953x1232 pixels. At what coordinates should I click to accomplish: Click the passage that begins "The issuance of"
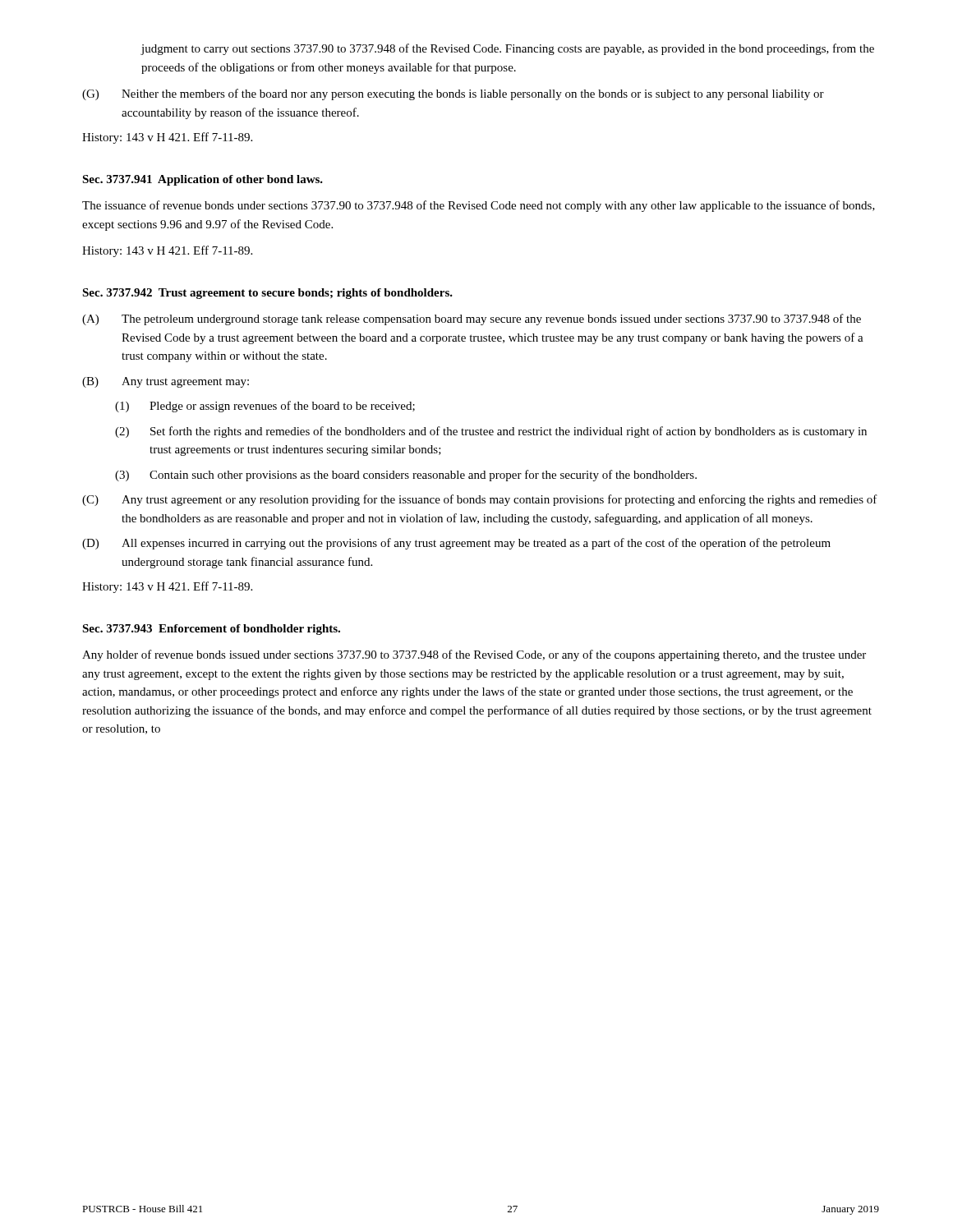(479, 215)
